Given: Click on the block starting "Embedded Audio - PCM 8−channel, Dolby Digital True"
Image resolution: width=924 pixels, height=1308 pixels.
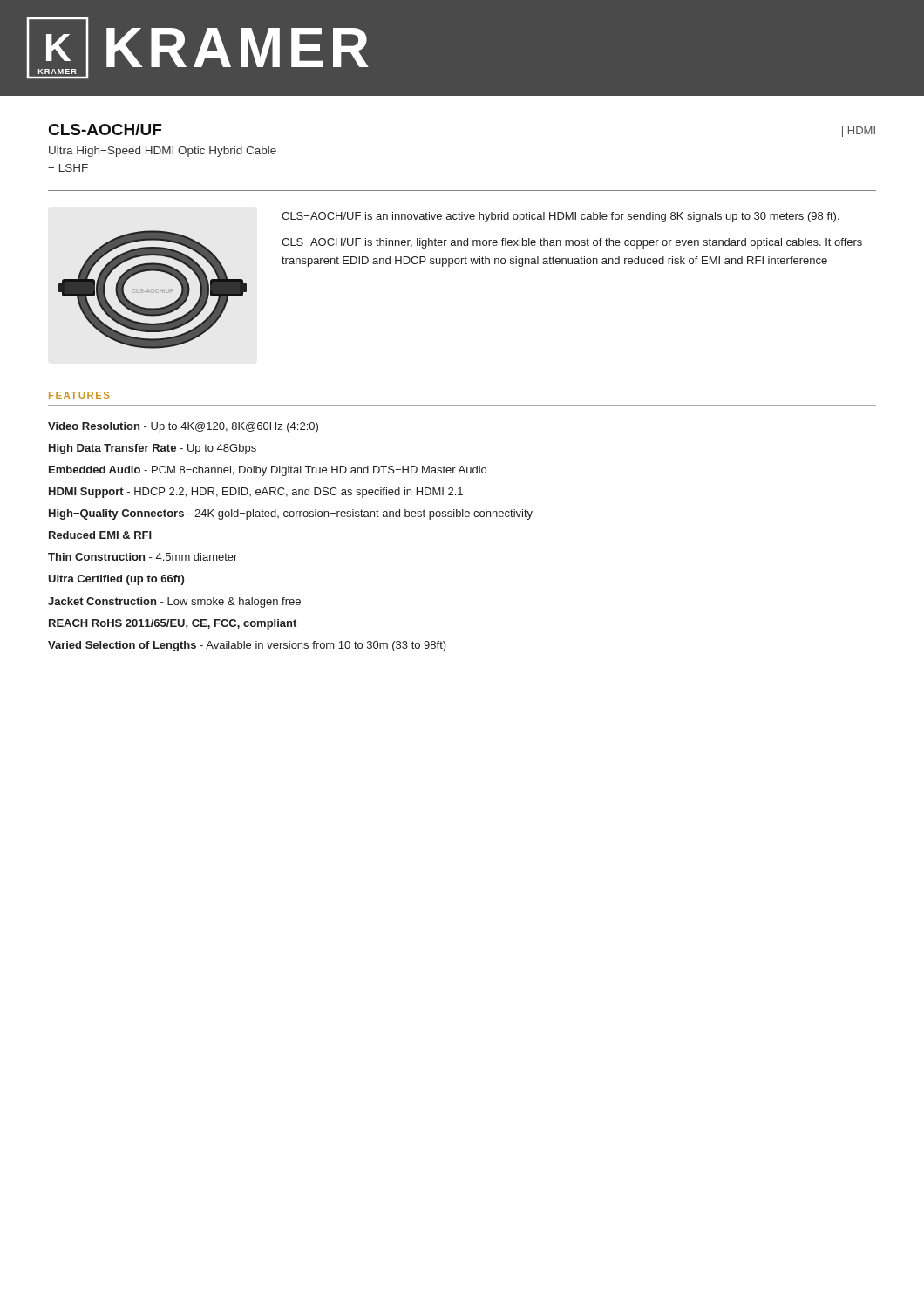Looking at the screenshot, I should (268, 469).
